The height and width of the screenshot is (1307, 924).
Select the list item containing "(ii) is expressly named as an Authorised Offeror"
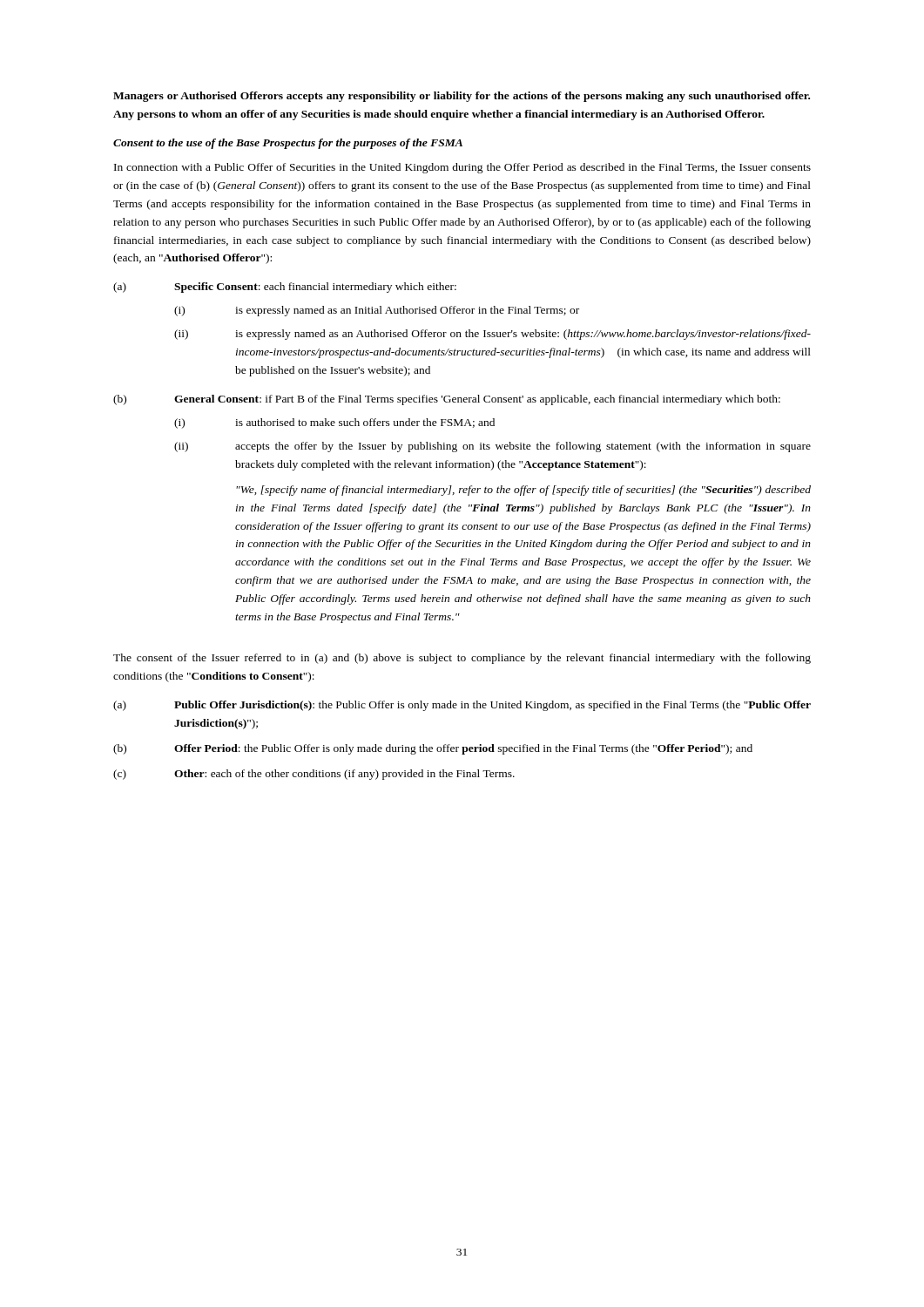pyautogui.click(x=492, y=353)
